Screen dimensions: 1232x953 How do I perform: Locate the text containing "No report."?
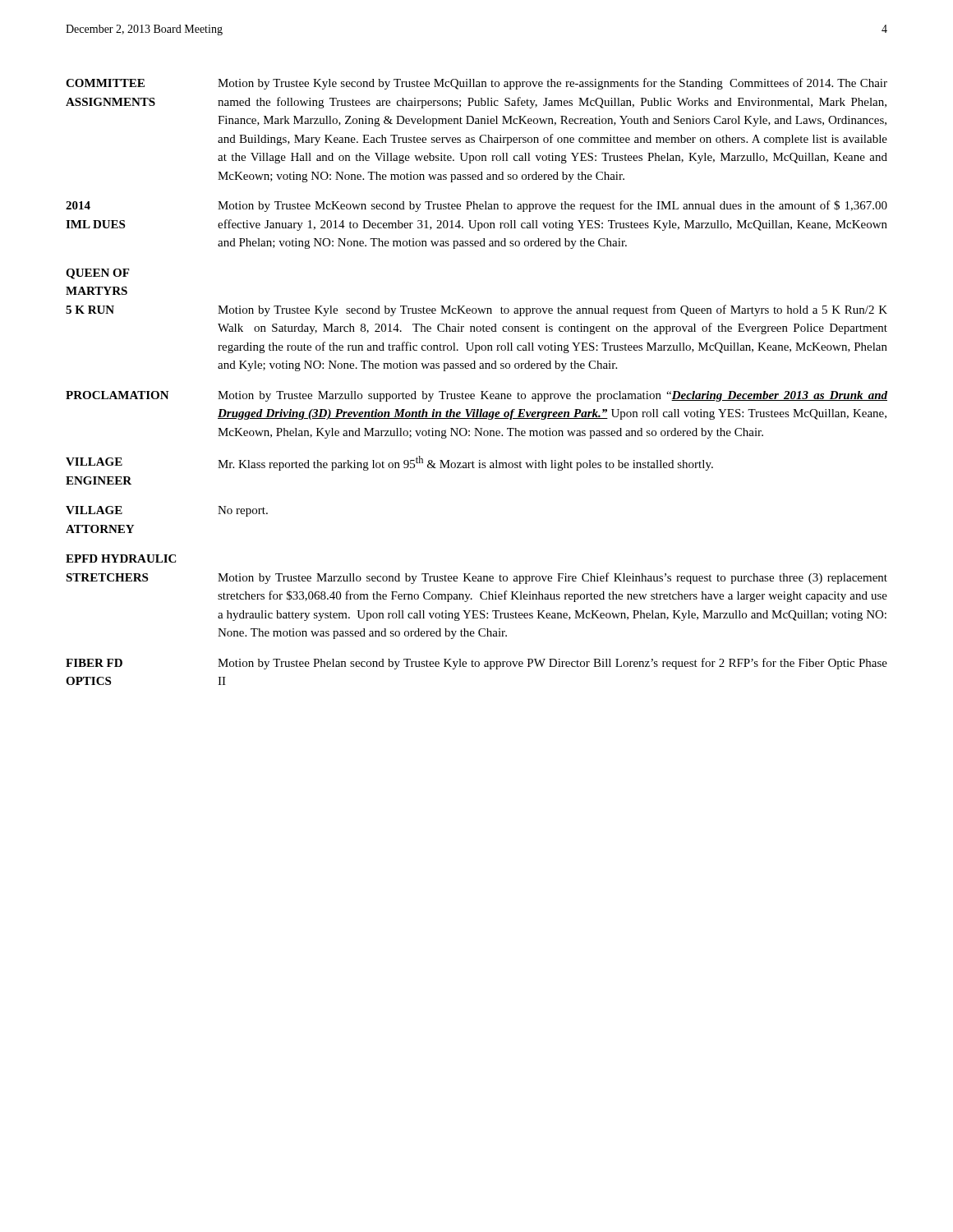[x=243, y=510]
